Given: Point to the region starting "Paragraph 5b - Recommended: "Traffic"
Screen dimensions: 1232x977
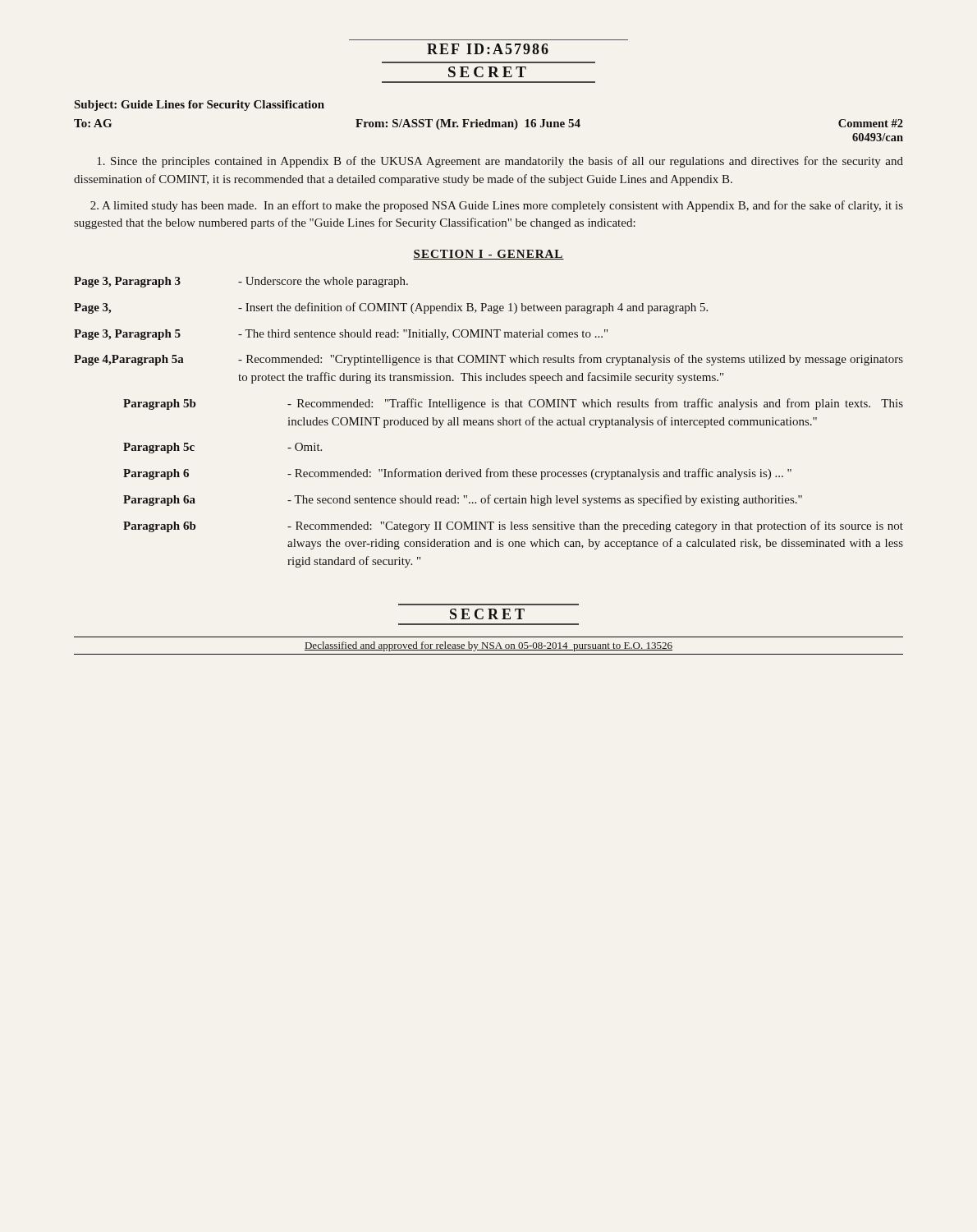Looking at the screenshot, I should (x=488, y=413).
